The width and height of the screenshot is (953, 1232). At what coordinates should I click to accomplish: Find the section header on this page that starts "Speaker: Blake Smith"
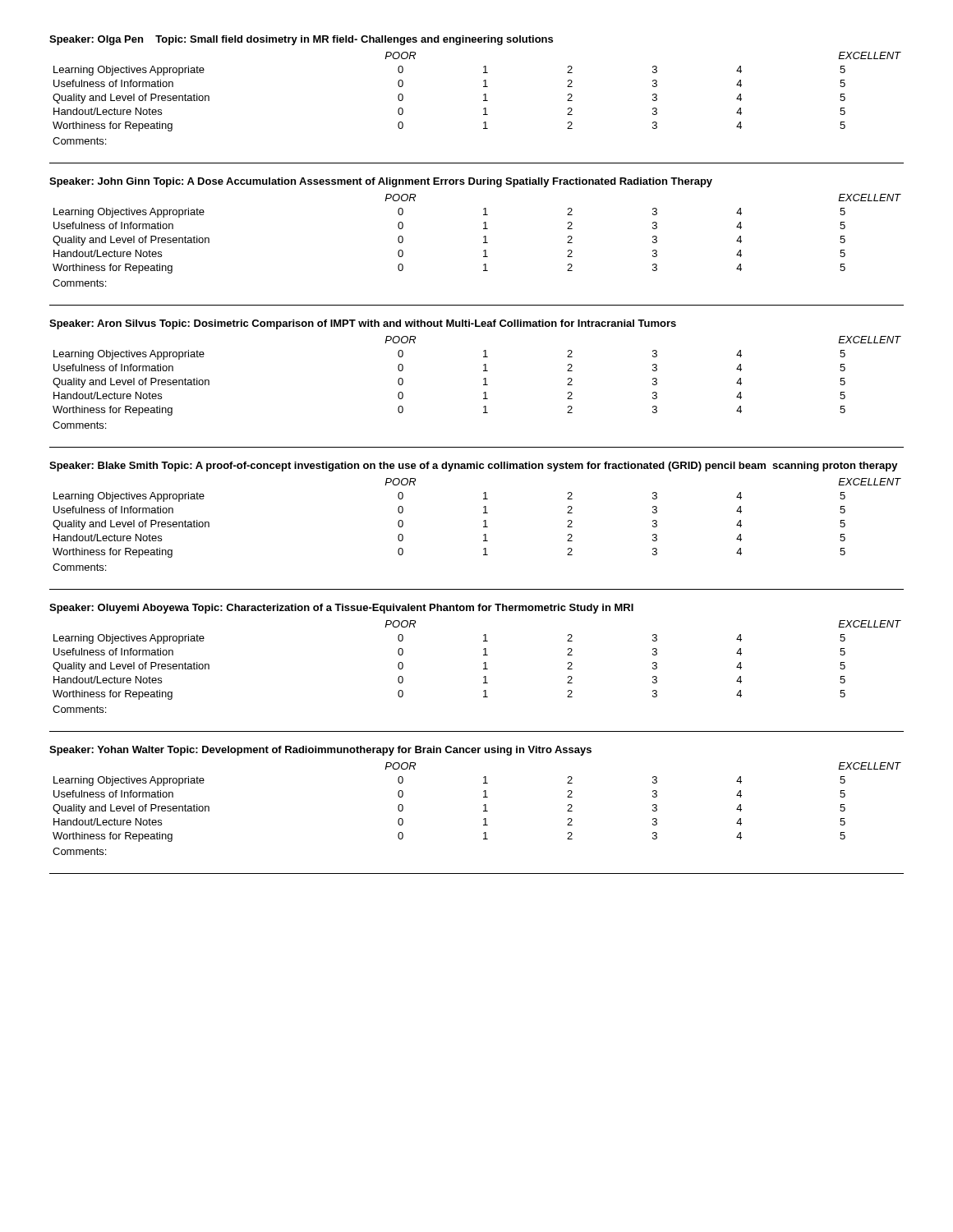coord(473,465)
